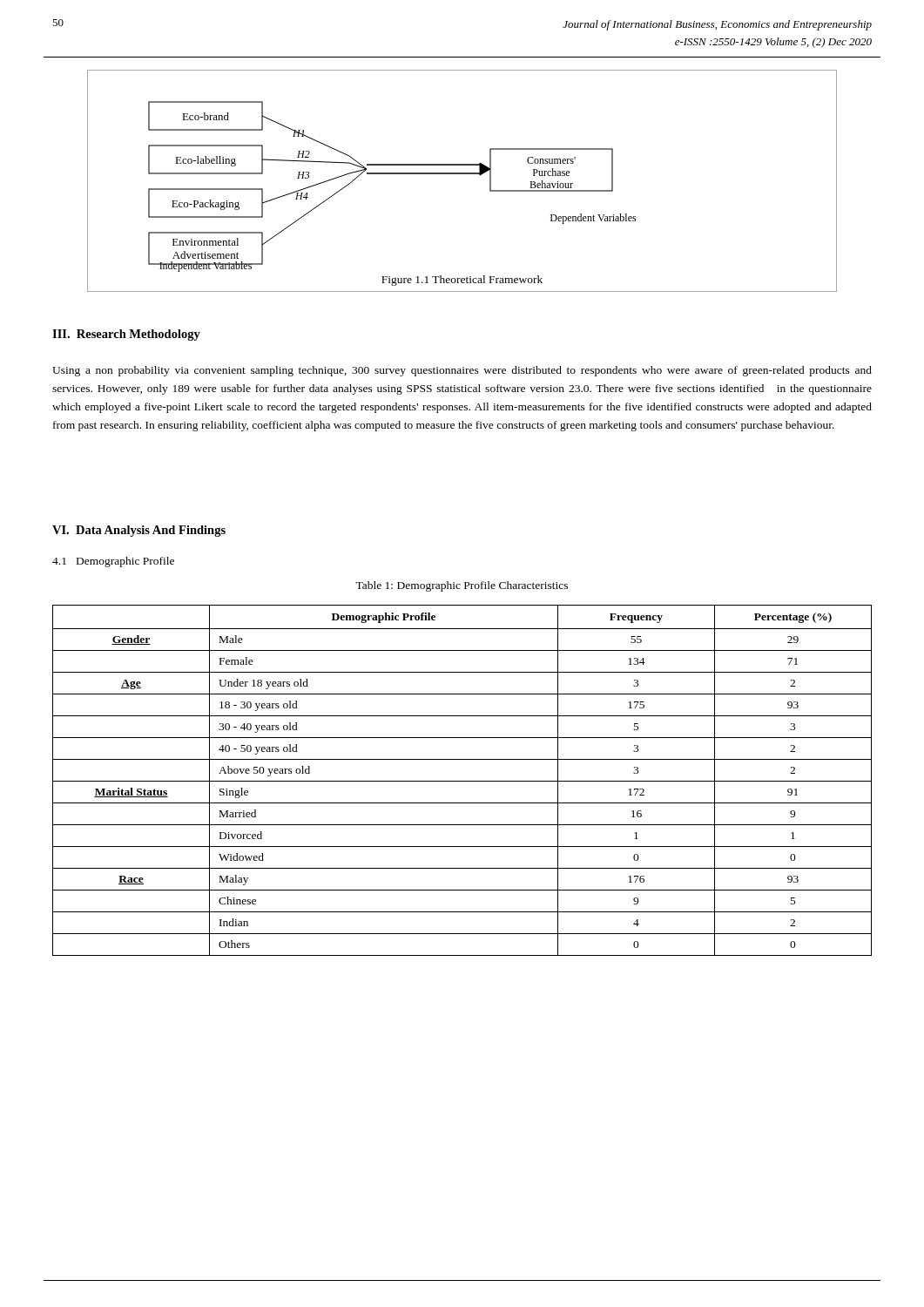Navigate to the region starting "III. Research Methodology"
Image resolution: width=924 pixels, height=1307 pixels.
click(126, 335)
